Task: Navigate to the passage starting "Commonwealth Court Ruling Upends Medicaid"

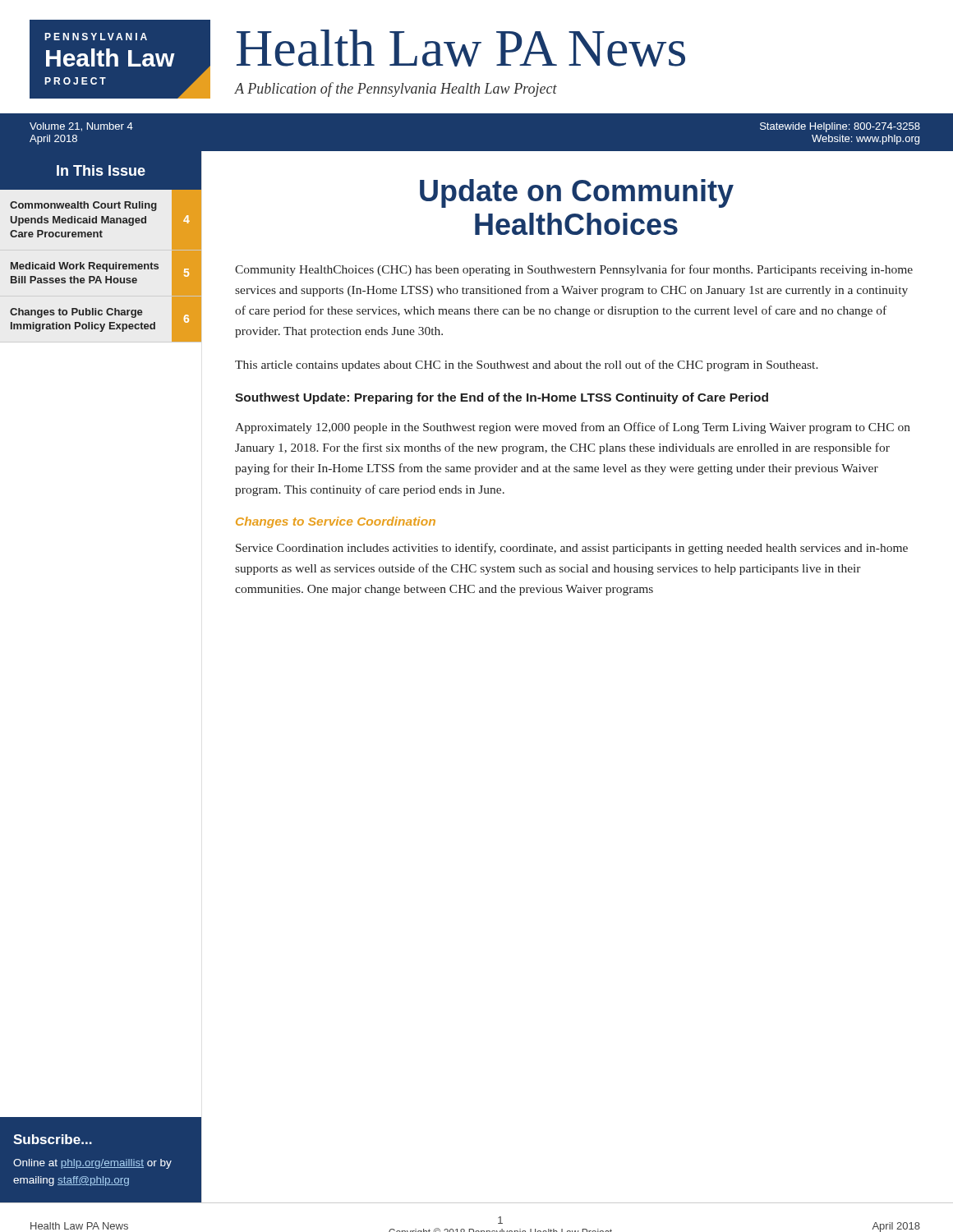Action: click(101, 220)
